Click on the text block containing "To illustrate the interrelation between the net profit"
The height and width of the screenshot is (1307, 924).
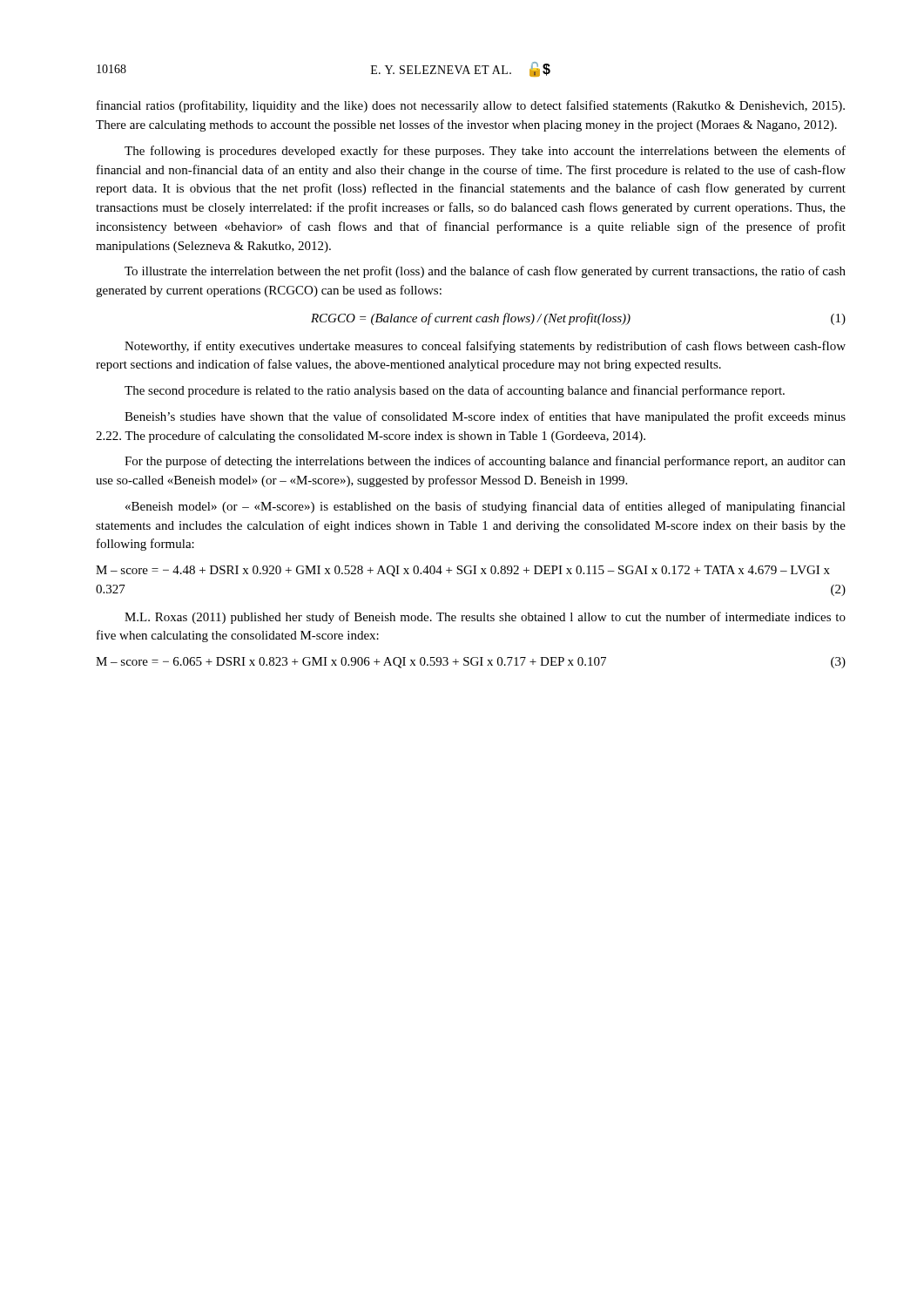coord(471,282)
